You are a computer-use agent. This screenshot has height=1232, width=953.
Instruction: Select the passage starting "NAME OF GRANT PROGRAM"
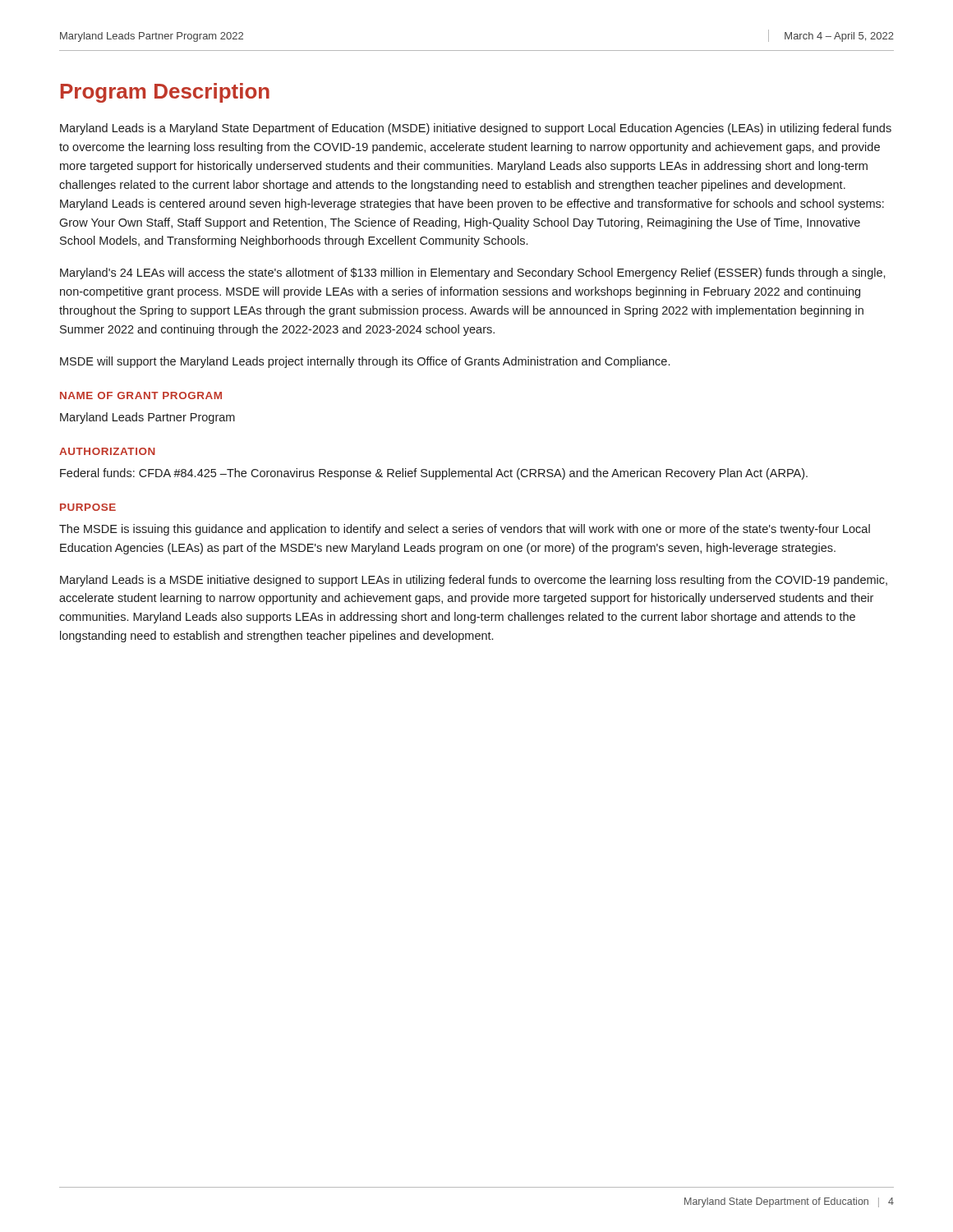point(141,395)
